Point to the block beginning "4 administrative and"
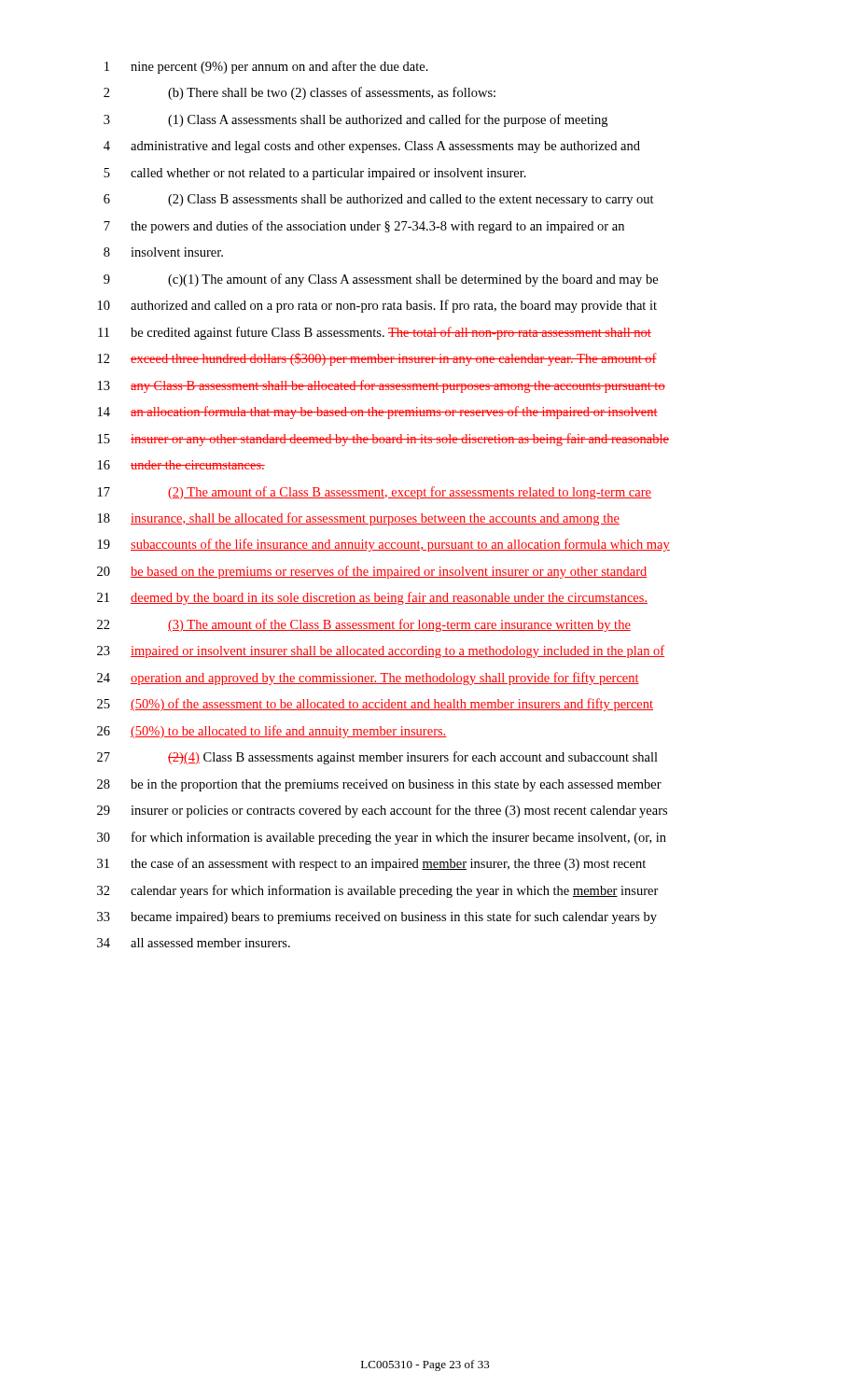 click(x=425, y=146)
